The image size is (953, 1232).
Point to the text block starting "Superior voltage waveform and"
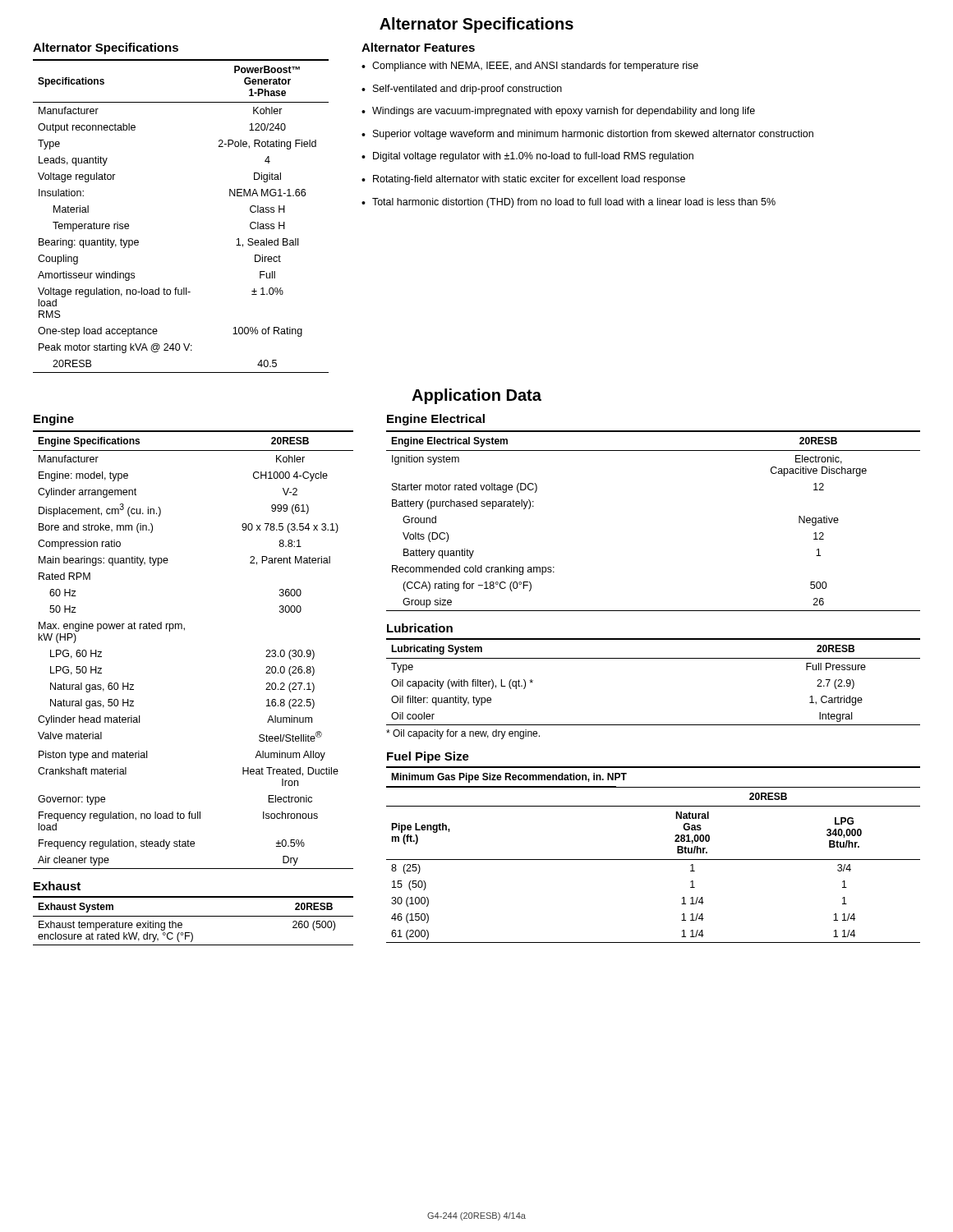pos(593,134)
